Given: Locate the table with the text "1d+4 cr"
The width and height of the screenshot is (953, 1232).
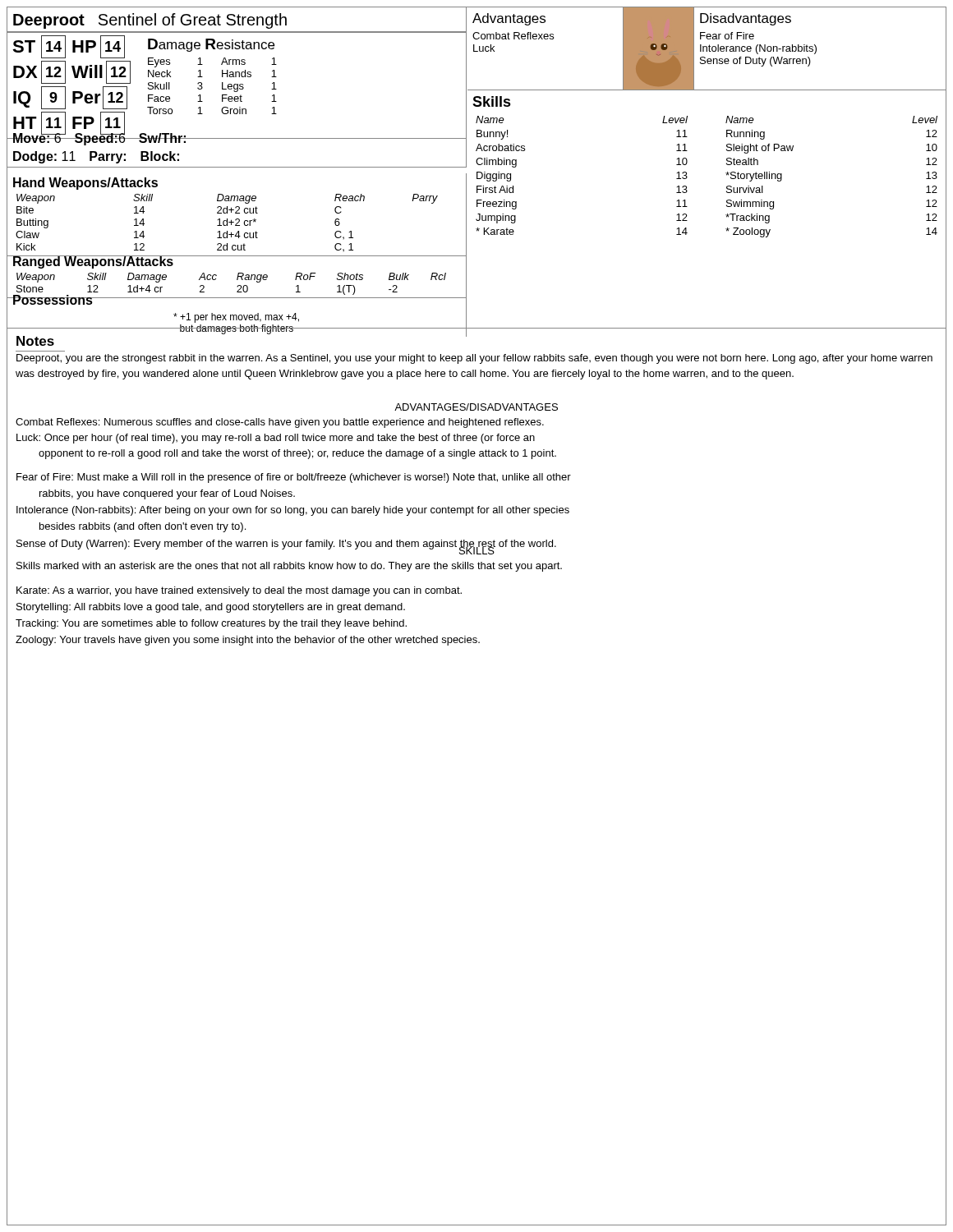Looking at the screenshot, I should tap(237, 275).
